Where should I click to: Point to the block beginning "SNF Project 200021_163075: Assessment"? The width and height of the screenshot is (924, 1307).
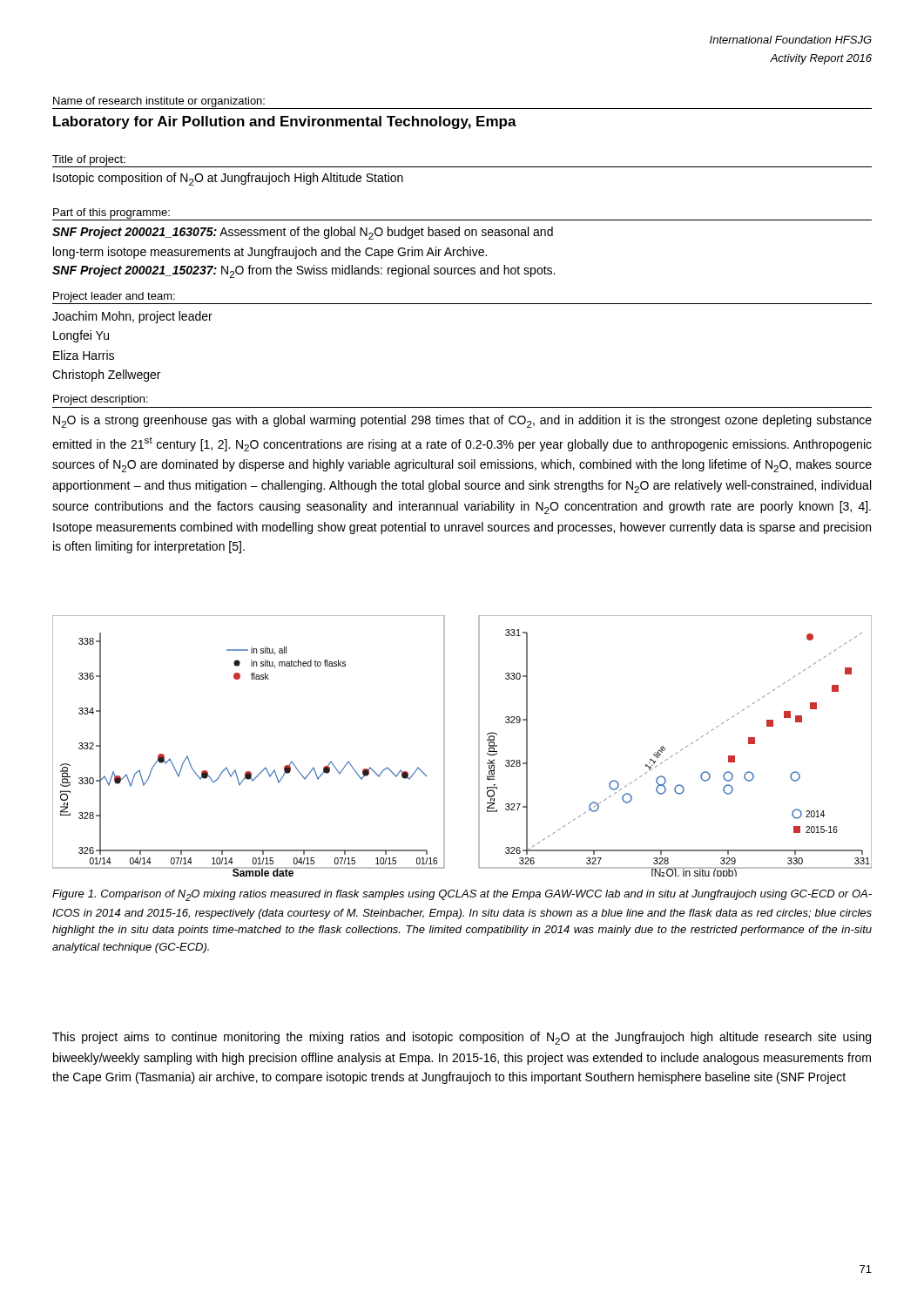(304, 252)
